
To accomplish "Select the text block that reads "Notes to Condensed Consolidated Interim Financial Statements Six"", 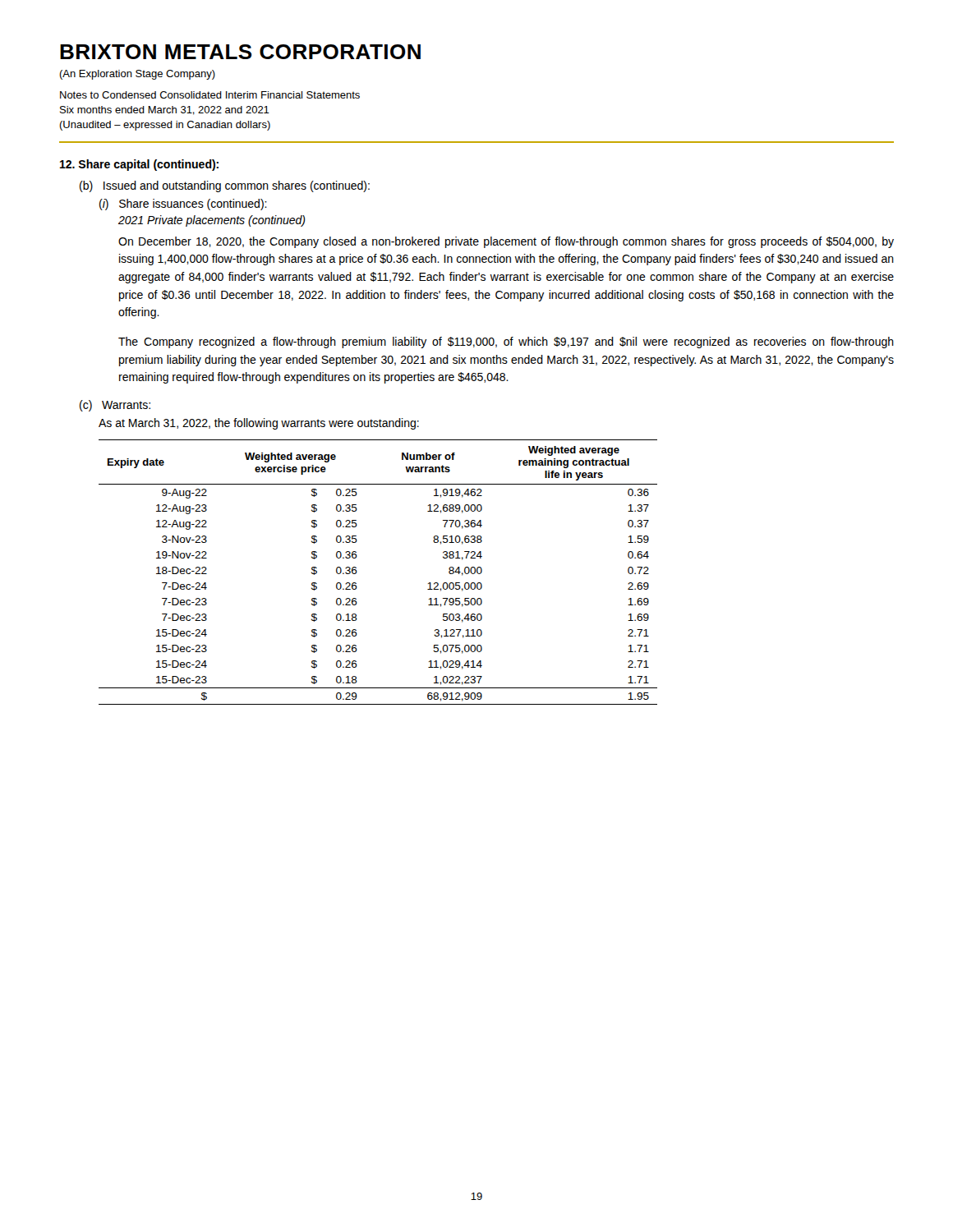I will tap(210, 110).
